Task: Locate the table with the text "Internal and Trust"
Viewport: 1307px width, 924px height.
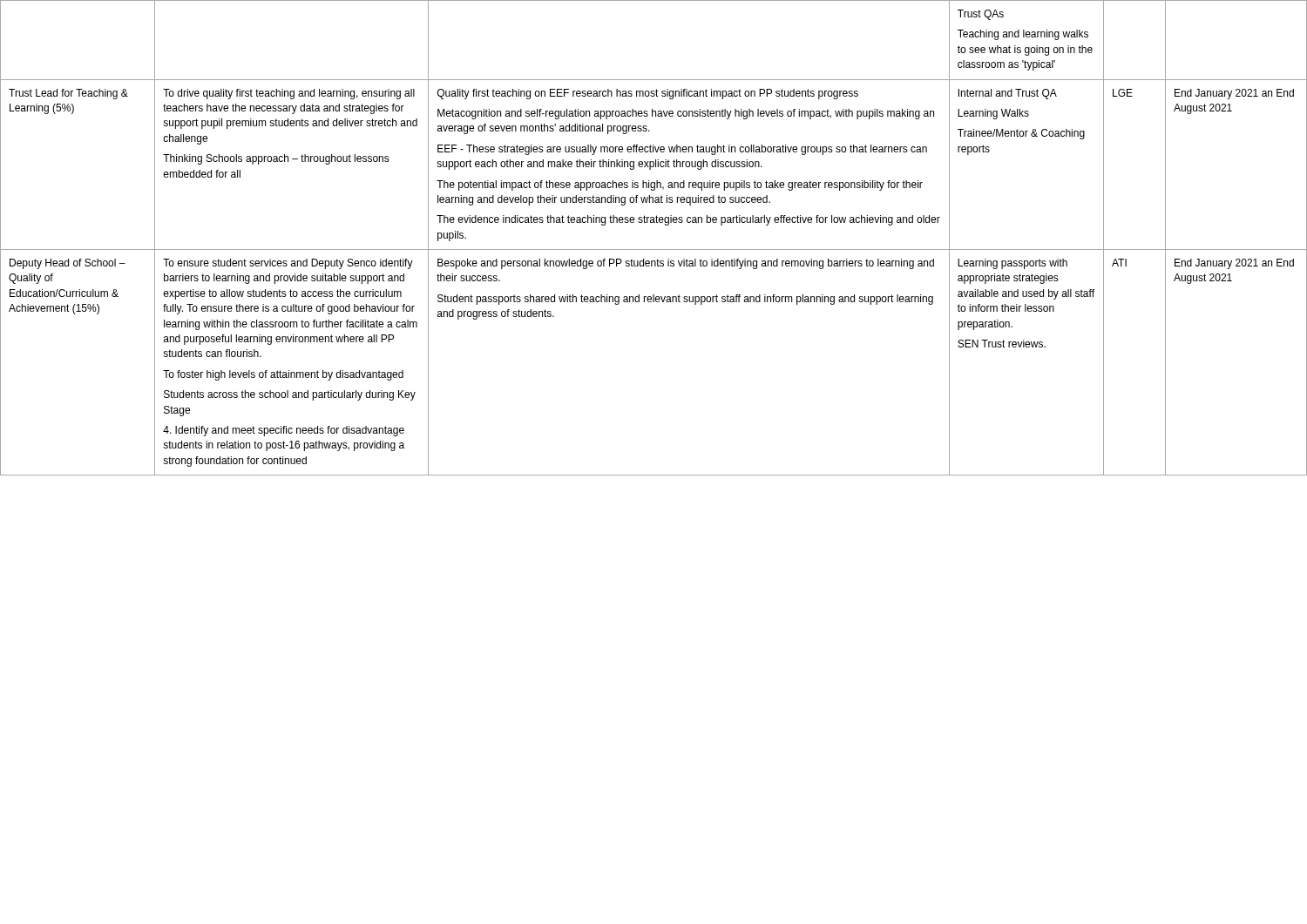Action: point(654,462)
